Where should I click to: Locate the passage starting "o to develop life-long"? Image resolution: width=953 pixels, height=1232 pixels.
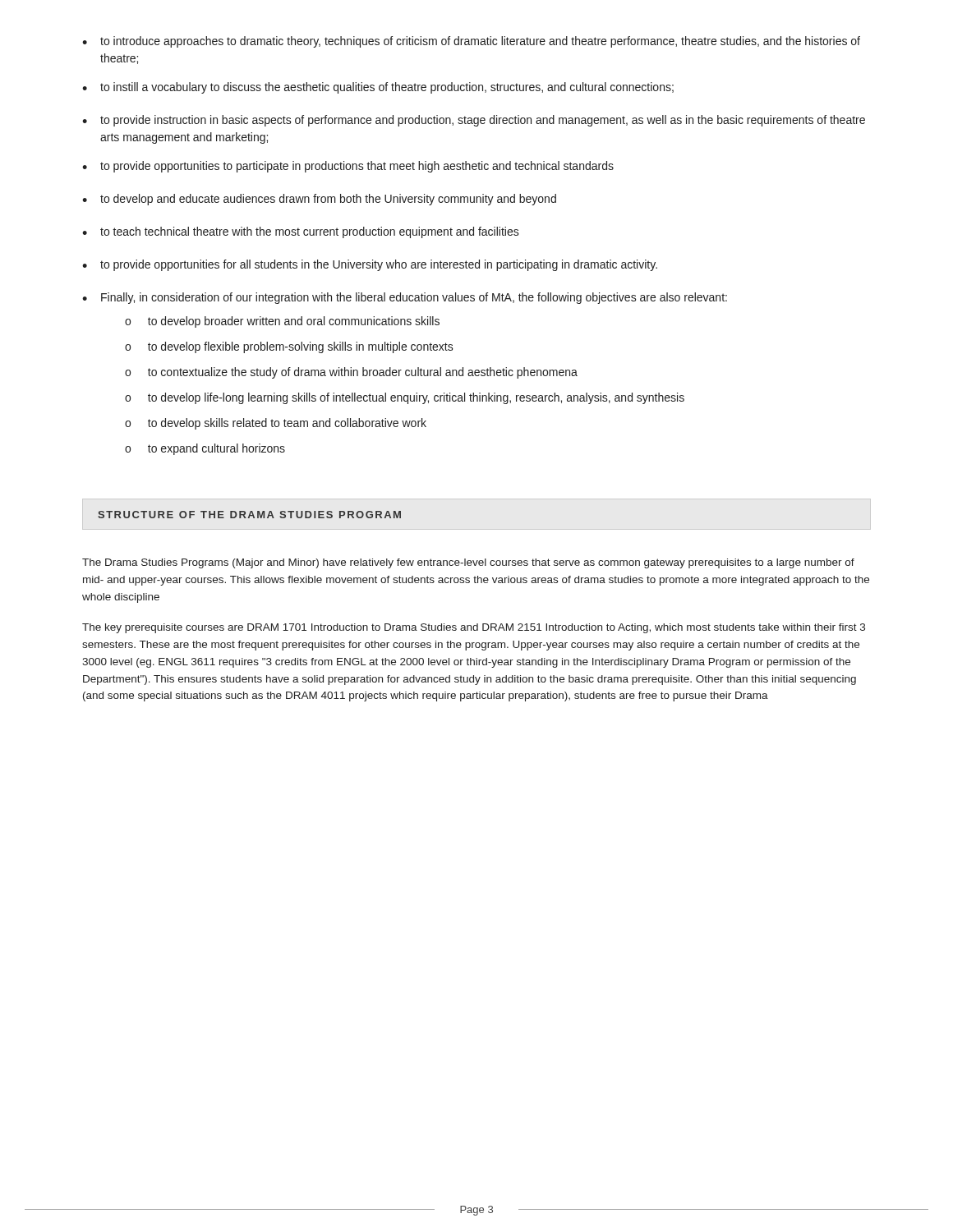[405, 398]
